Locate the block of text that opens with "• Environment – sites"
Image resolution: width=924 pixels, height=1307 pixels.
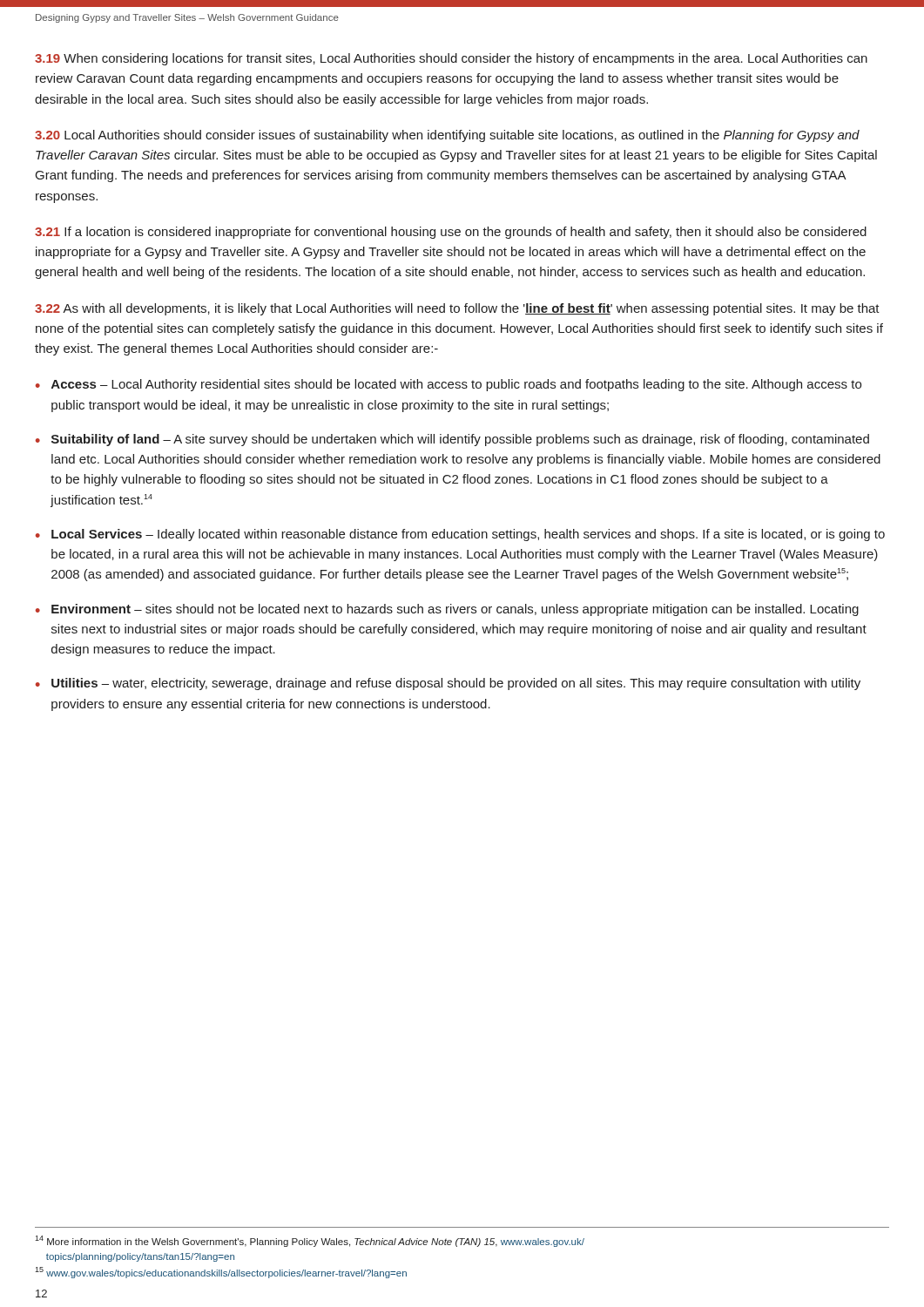coord(462,629)
